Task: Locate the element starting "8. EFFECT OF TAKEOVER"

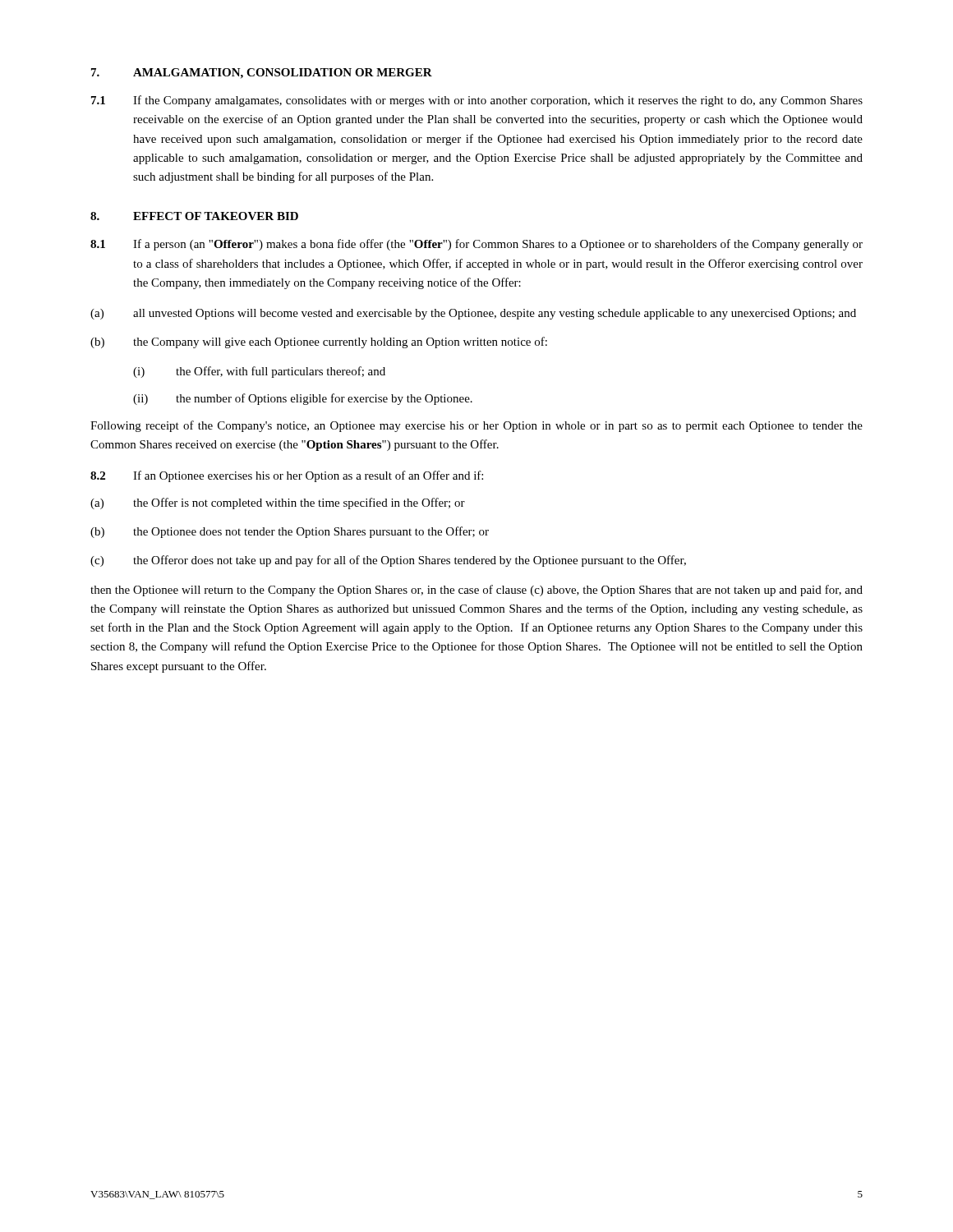Action: click(195, 217)
